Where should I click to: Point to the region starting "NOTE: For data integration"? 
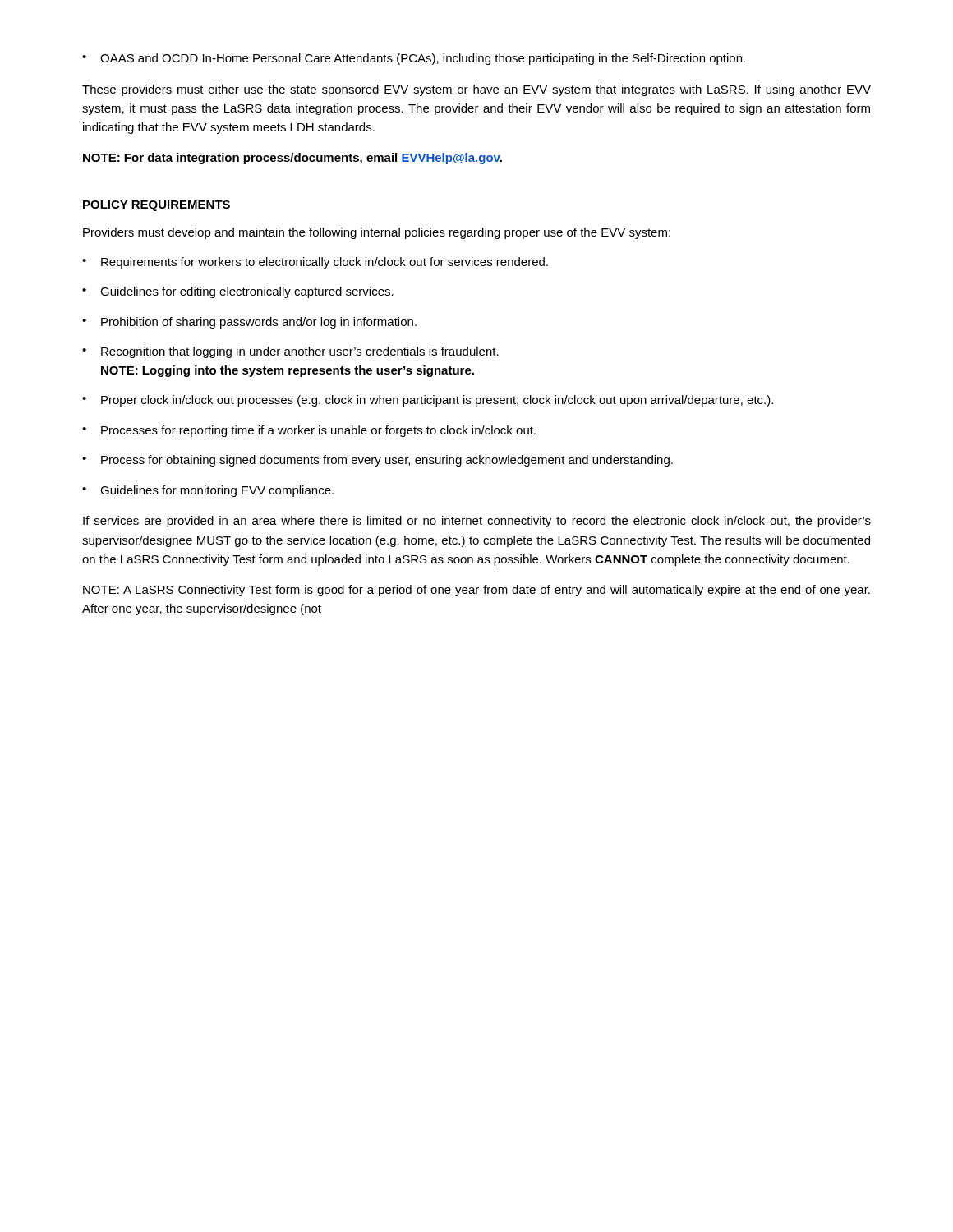[x=476, y=158]
